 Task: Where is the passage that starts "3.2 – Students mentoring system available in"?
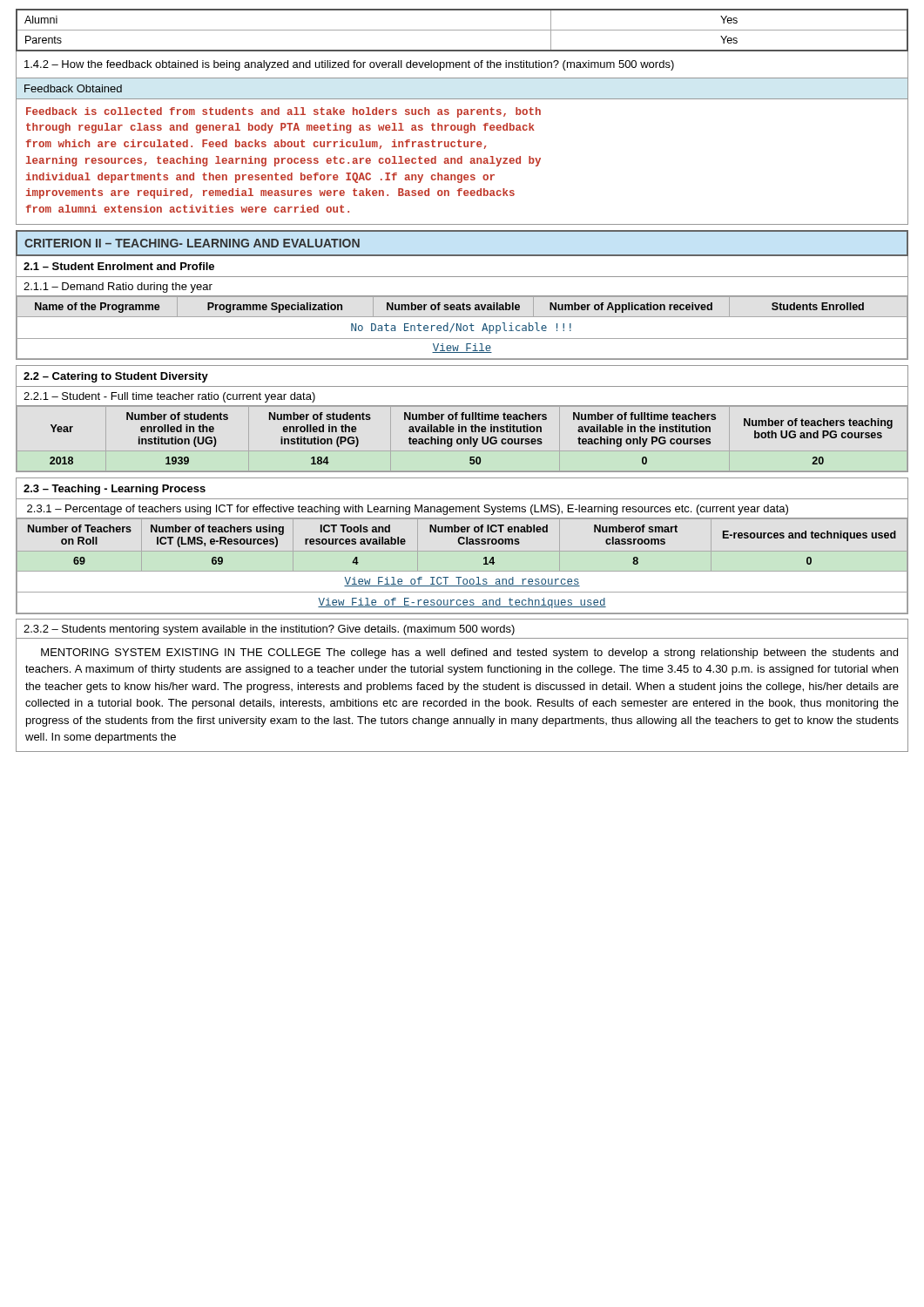[269, 628]
